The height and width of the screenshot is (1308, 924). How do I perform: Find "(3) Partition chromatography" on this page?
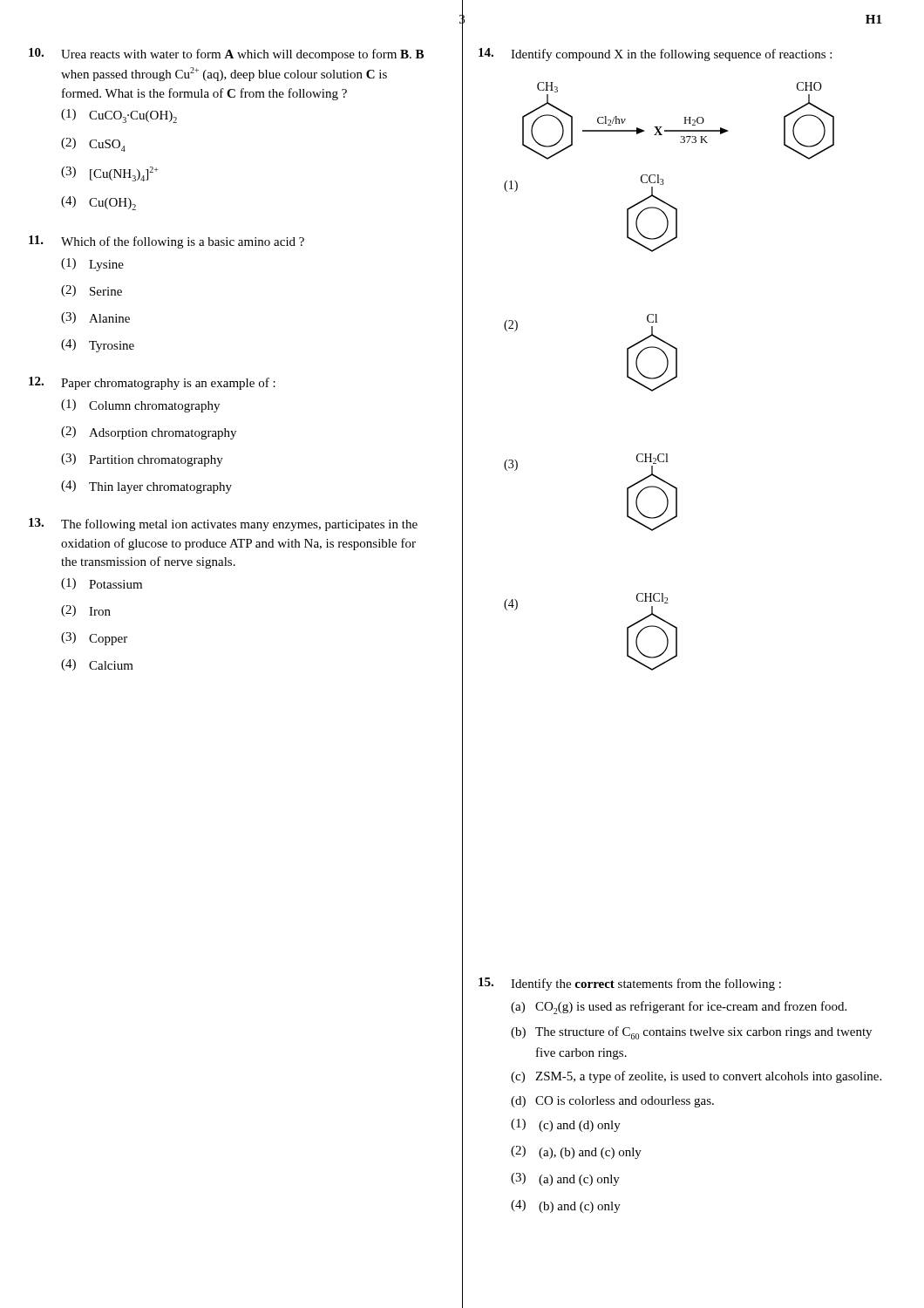[x=142, y=460]
